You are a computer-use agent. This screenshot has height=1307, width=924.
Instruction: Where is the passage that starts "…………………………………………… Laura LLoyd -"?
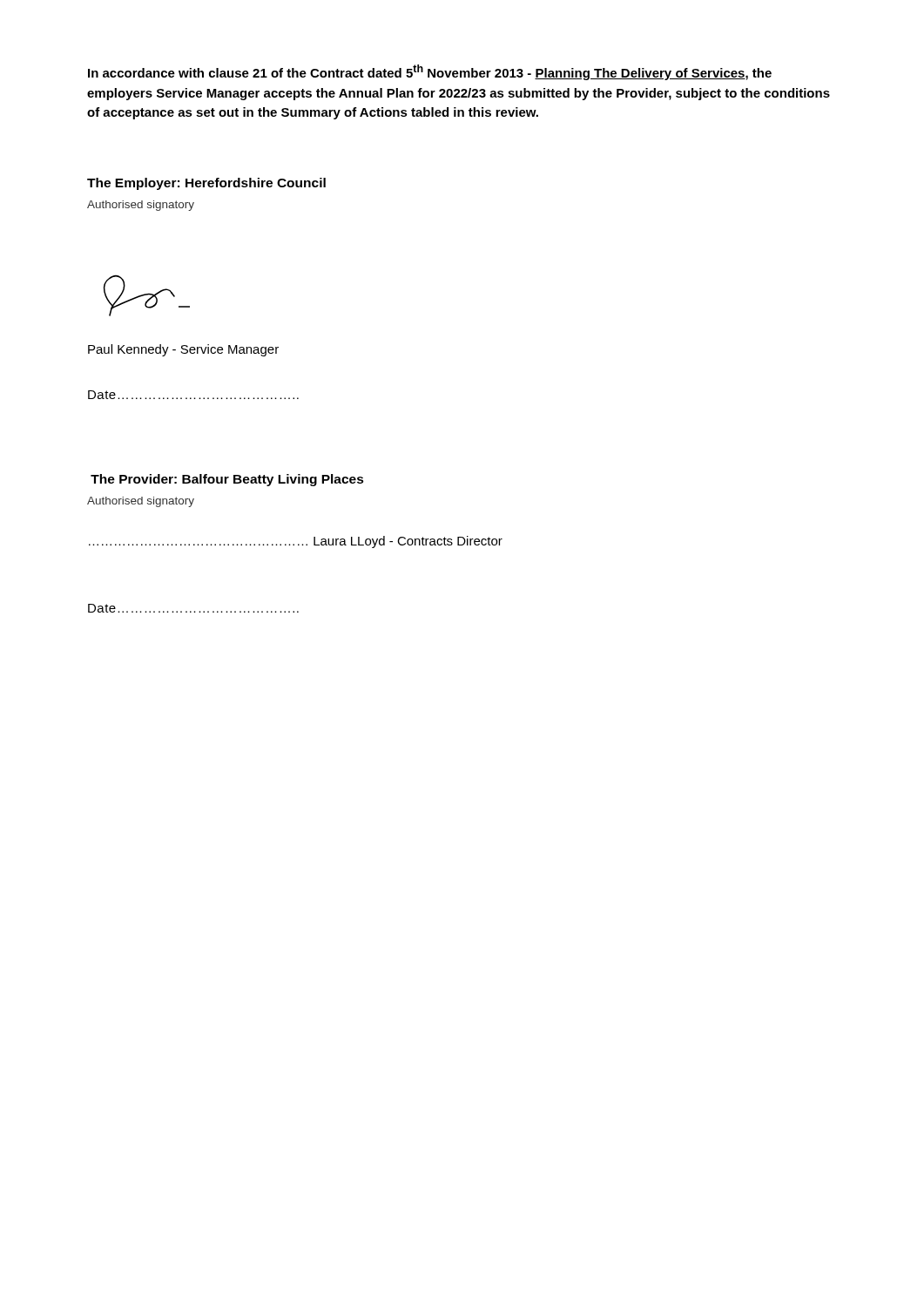[295, 540]
